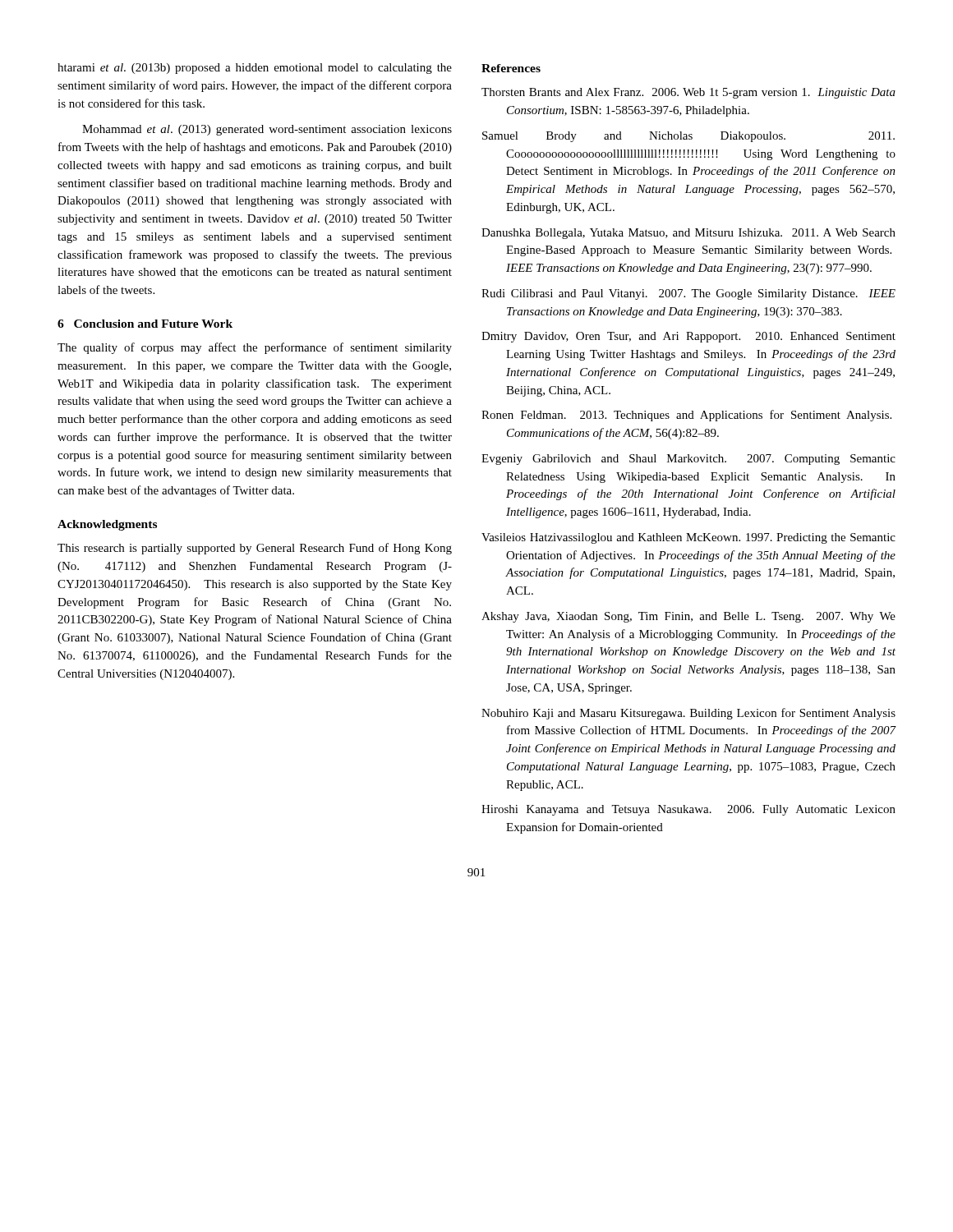Image resolution: width=953 pixels, height=1232 pixels.
Task: Navigate to the block starting "6 Conclusion and Future Work"
Action: 145,324
